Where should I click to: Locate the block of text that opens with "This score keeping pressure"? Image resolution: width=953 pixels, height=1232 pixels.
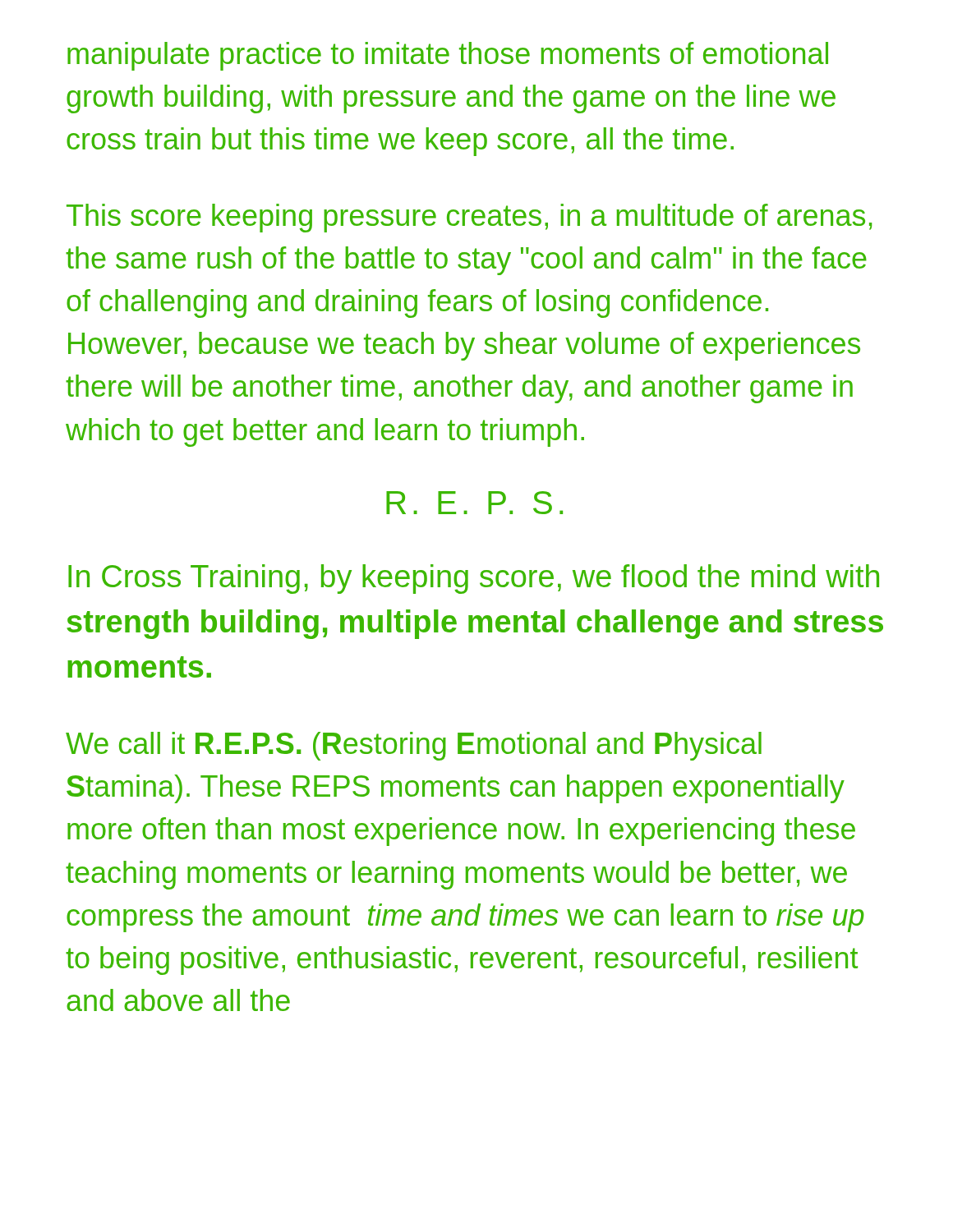pyautogui.click(x=470, y=322)
